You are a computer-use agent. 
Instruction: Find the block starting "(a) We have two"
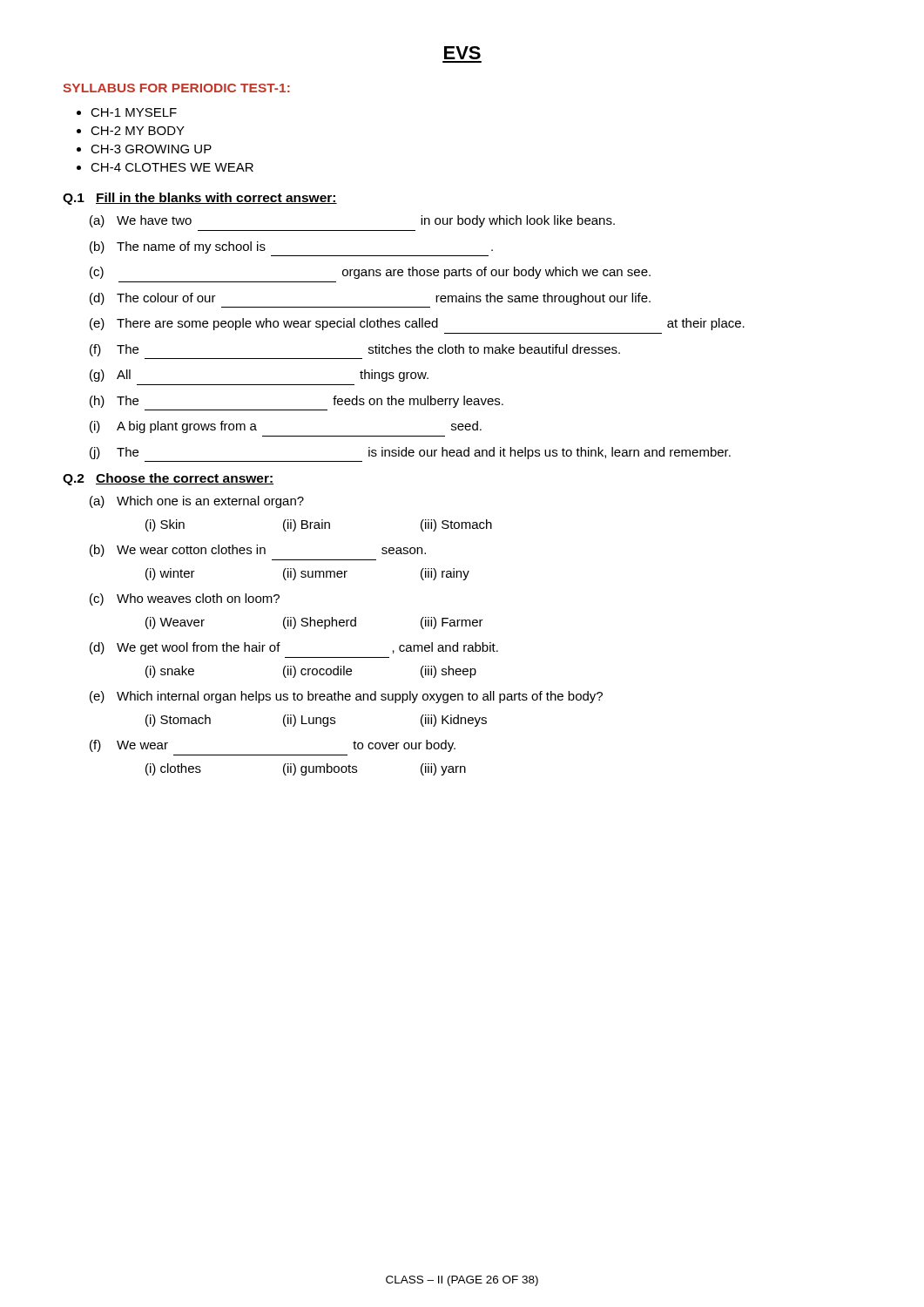(475, 221)
